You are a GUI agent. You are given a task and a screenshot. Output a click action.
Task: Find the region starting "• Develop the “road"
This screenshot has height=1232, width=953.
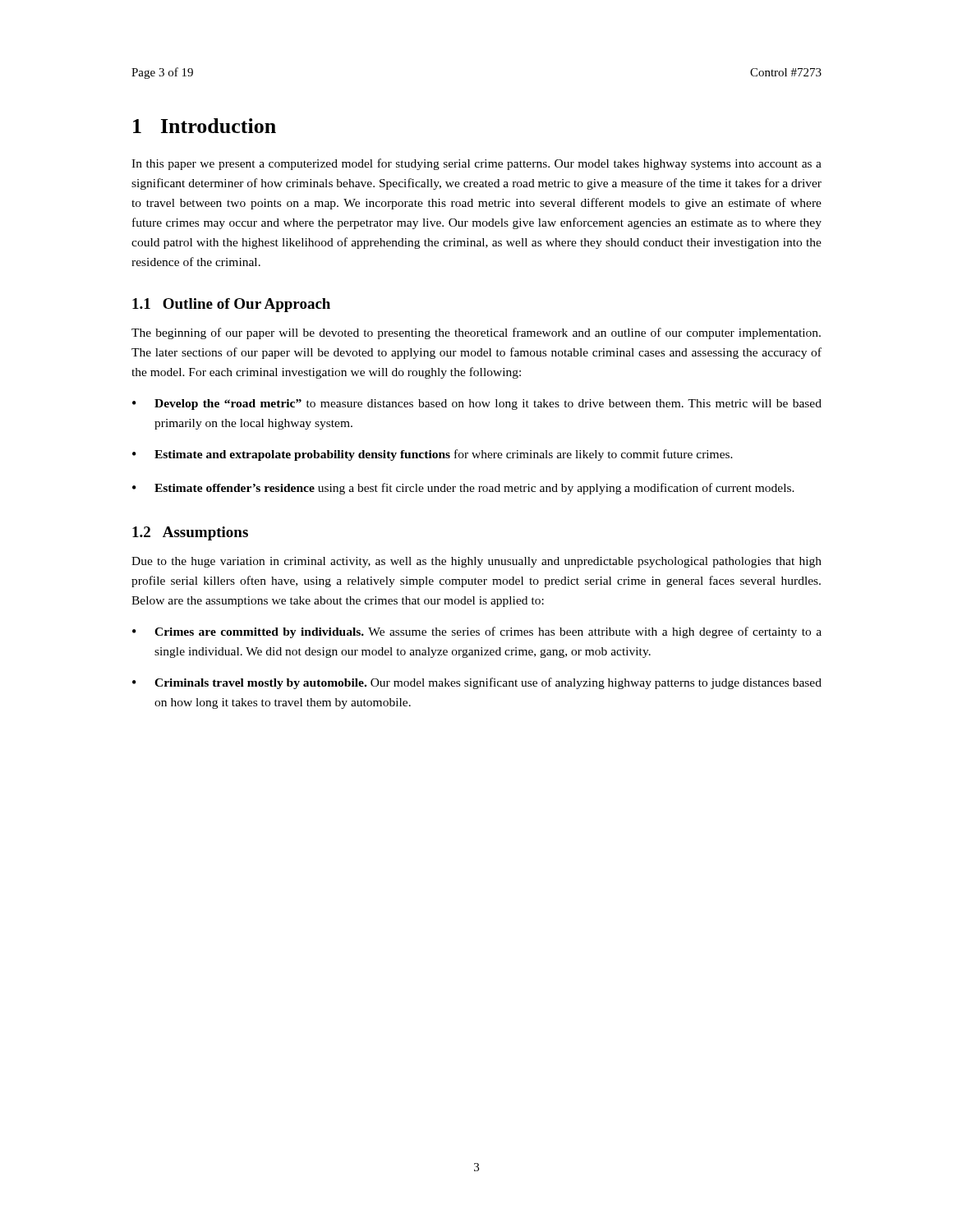[476, 413]
